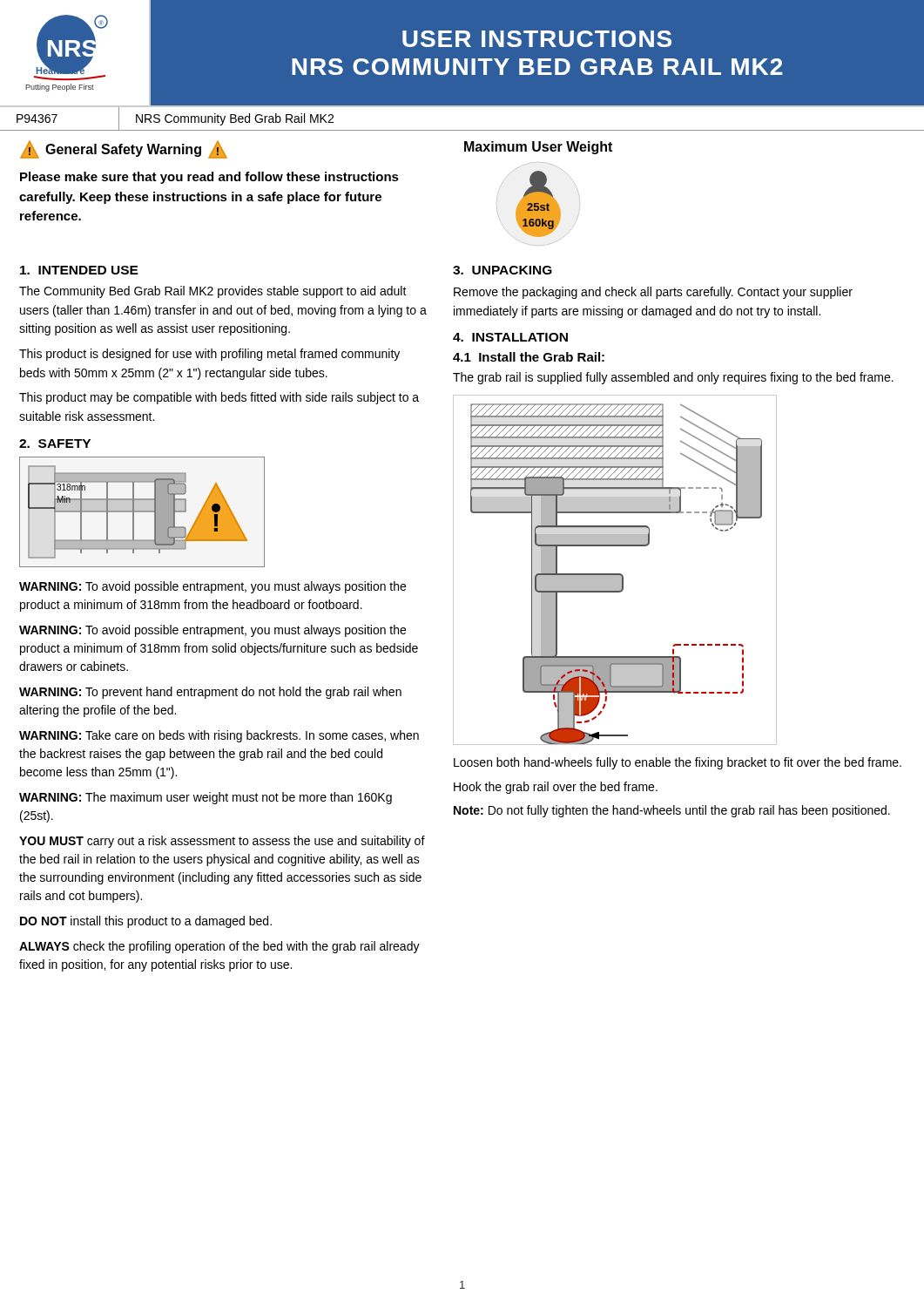Find the text block that says "This product is"
The width and height of the screenshot is (924, 1307).
(210, 363)
